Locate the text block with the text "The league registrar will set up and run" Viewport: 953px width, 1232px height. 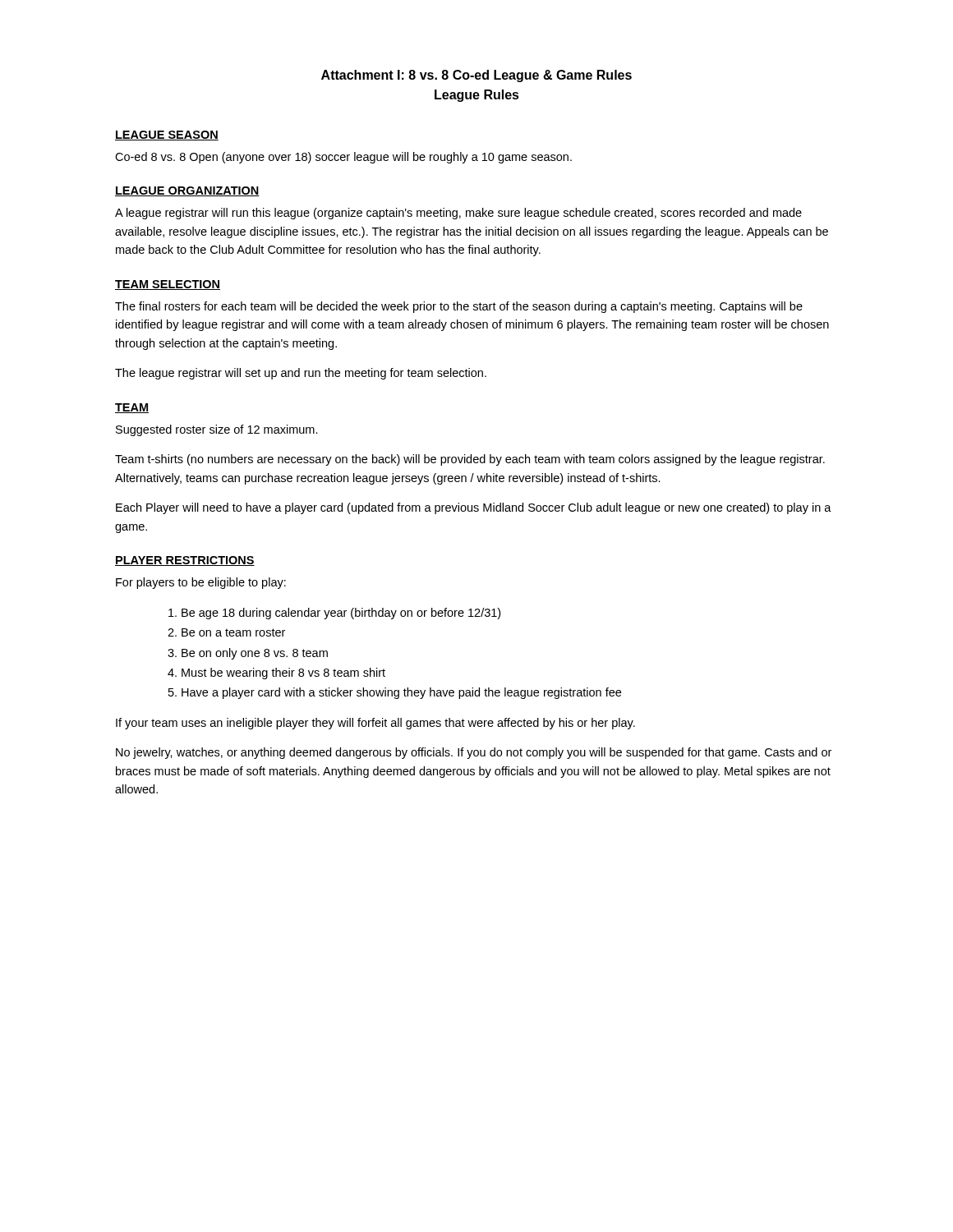tap(301, 373)
